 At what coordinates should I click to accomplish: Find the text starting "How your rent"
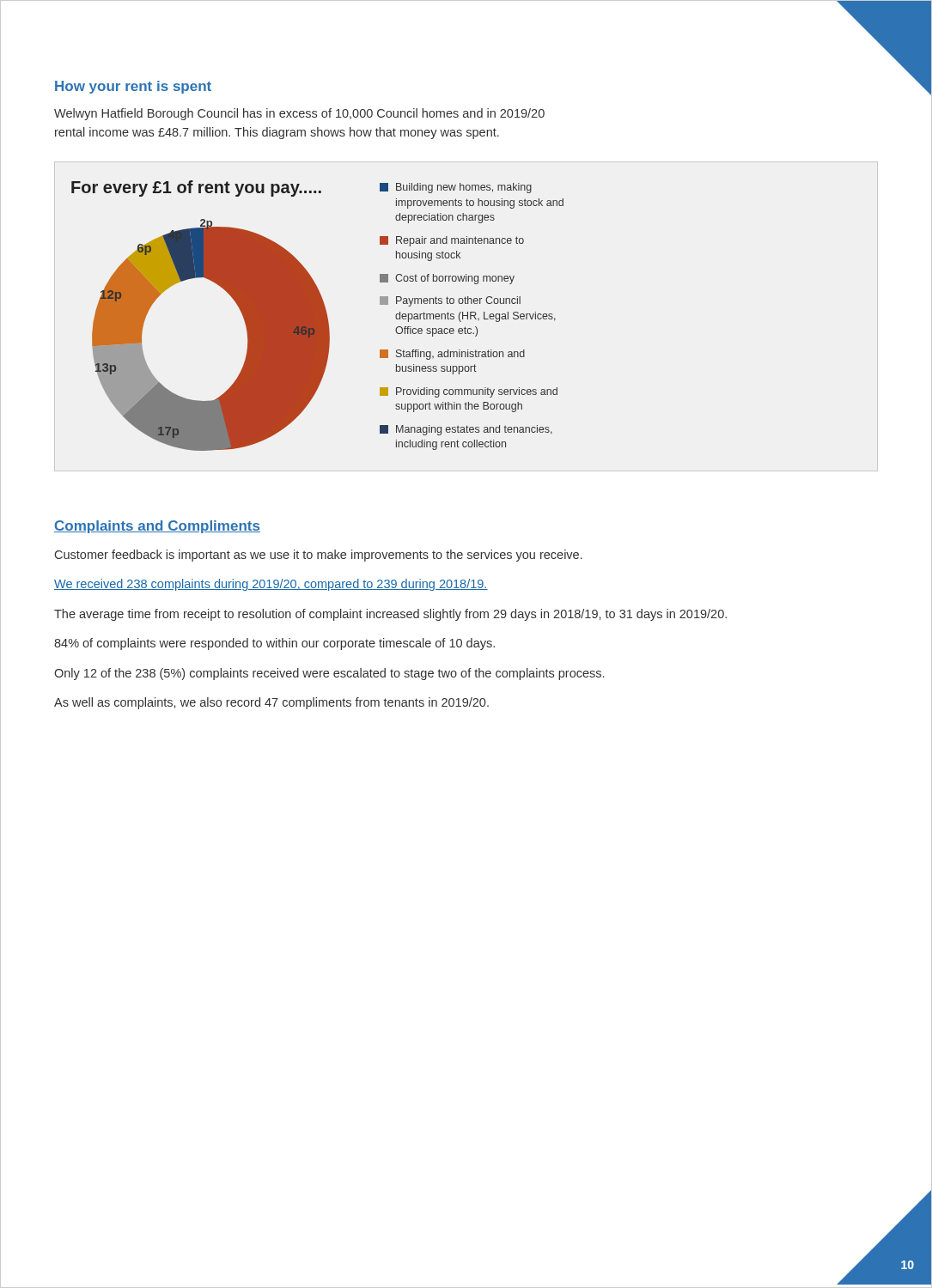pos(133,86)
